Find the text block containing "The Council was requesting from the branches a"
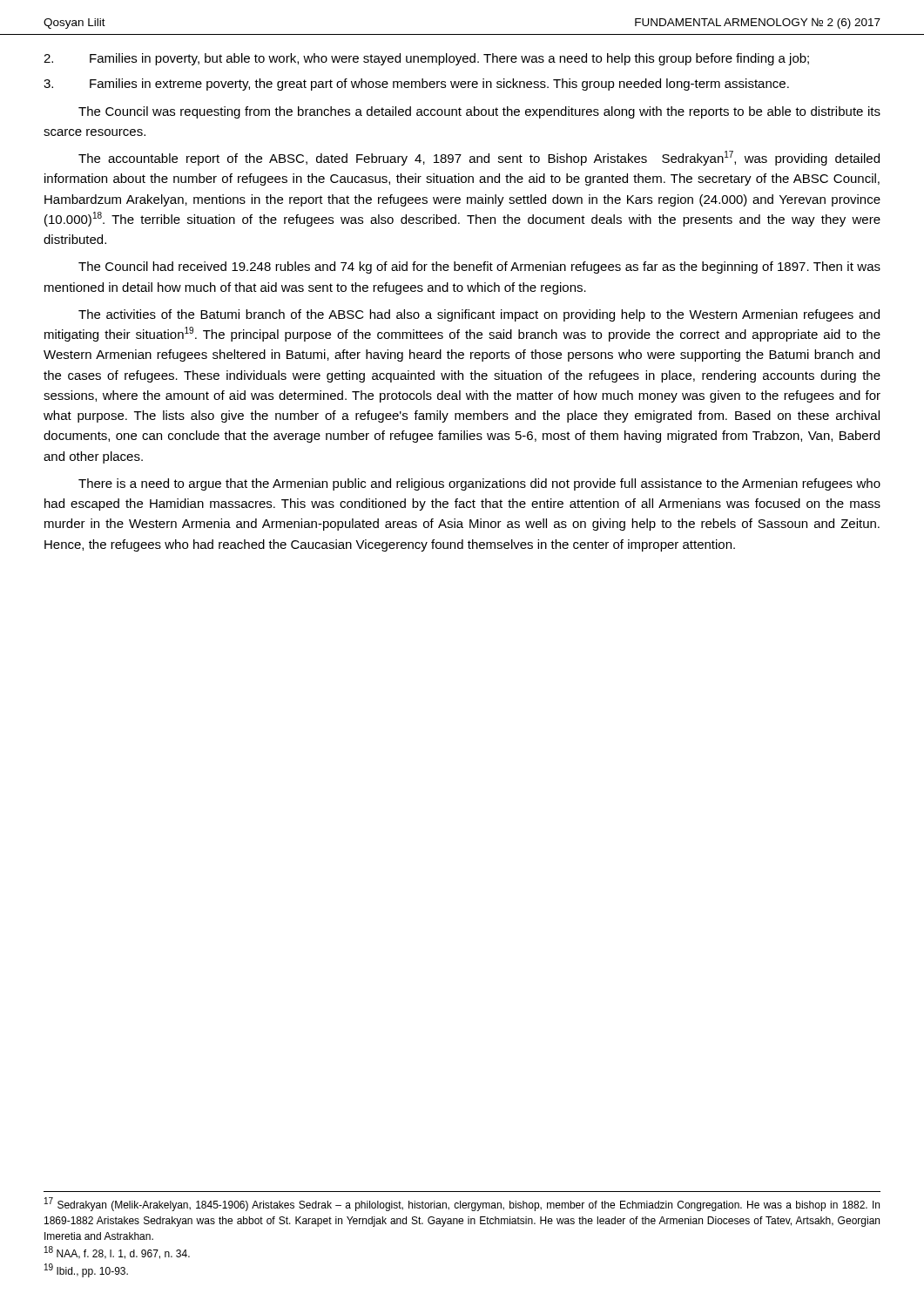 [x=462, y=121]
